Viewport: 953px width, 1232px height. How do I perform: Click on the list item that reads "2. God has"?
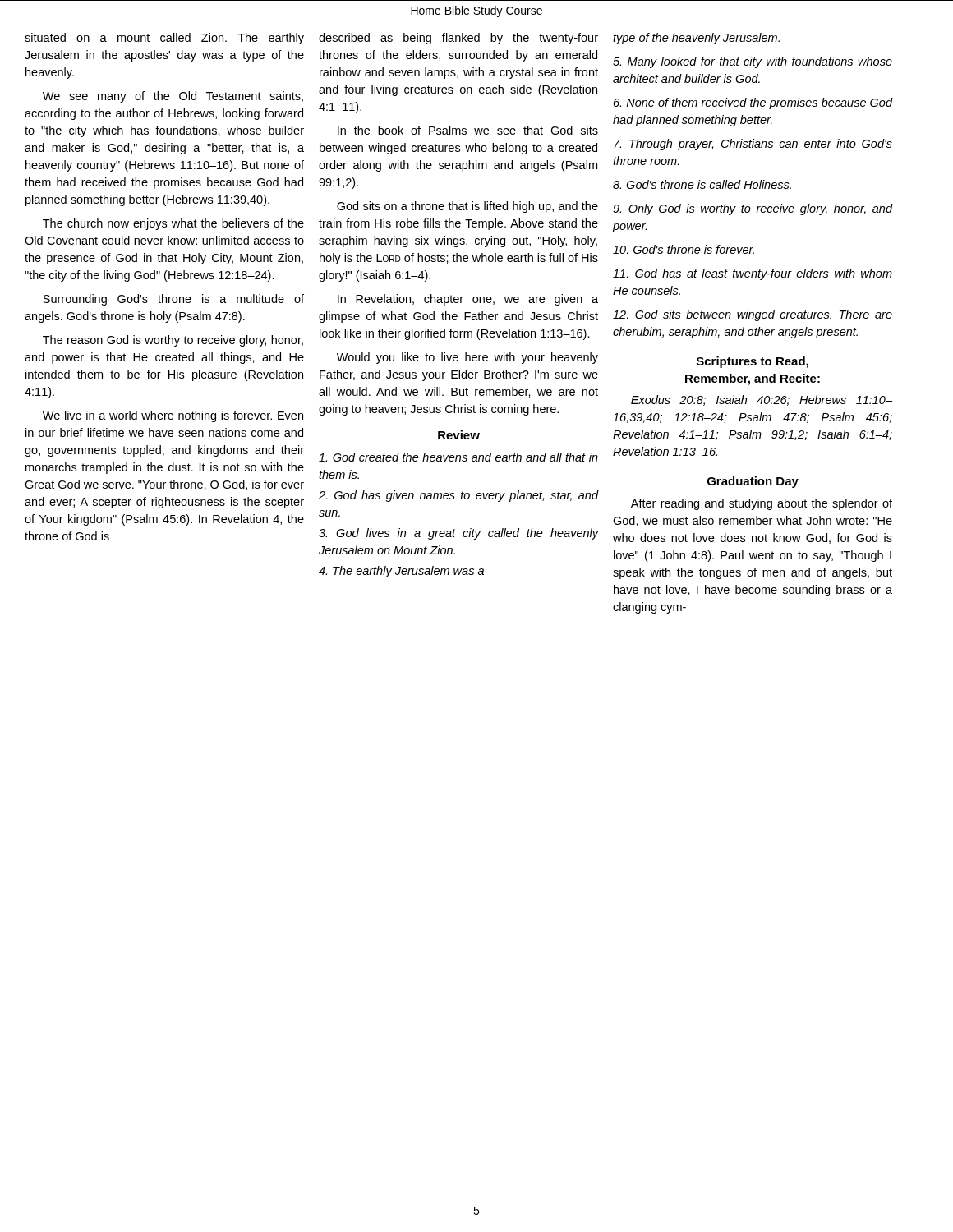point(458,504)
